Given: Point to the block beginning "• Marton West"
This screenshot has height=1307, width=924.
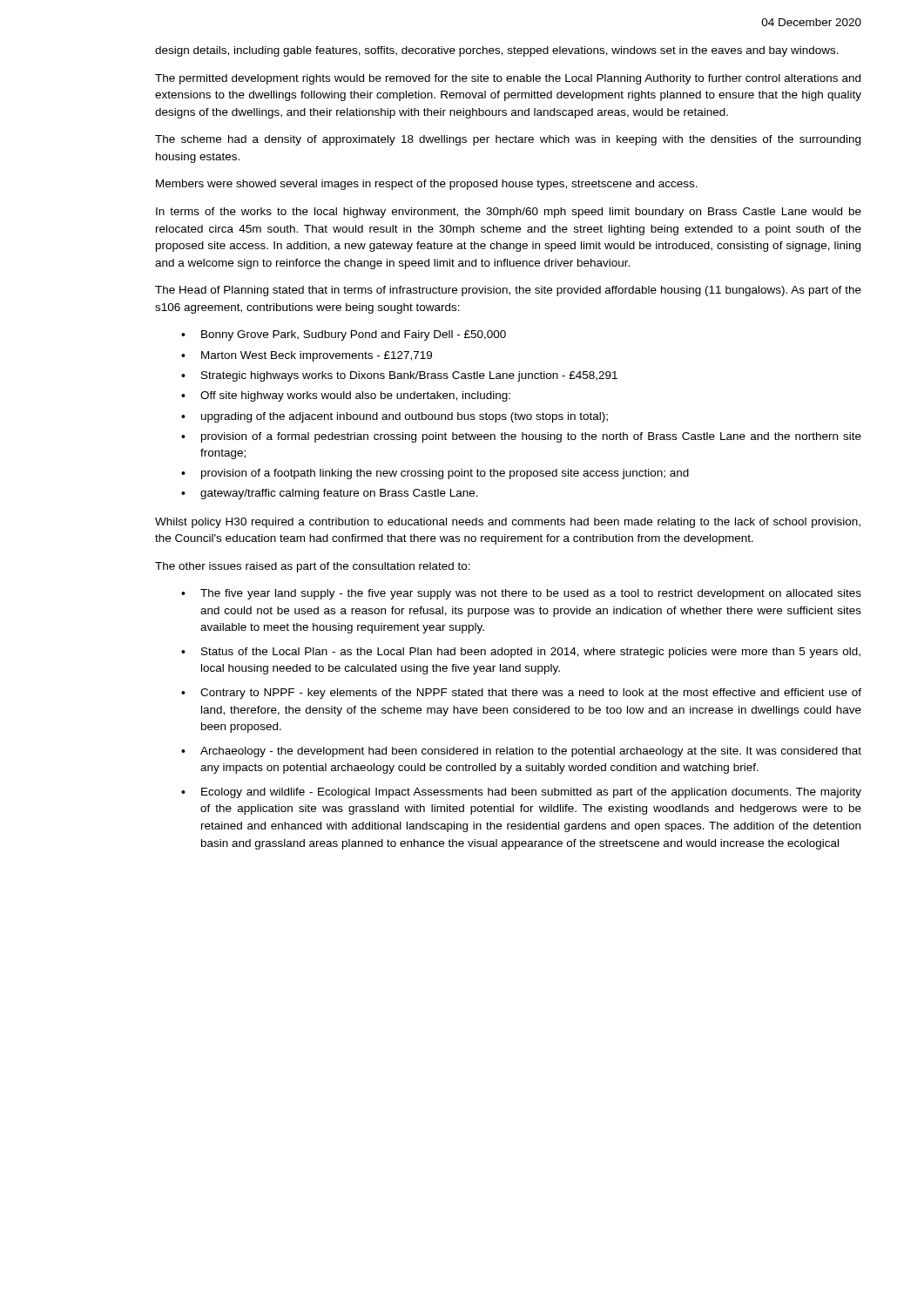Looking at the screenshot, I should pos(307,356).
